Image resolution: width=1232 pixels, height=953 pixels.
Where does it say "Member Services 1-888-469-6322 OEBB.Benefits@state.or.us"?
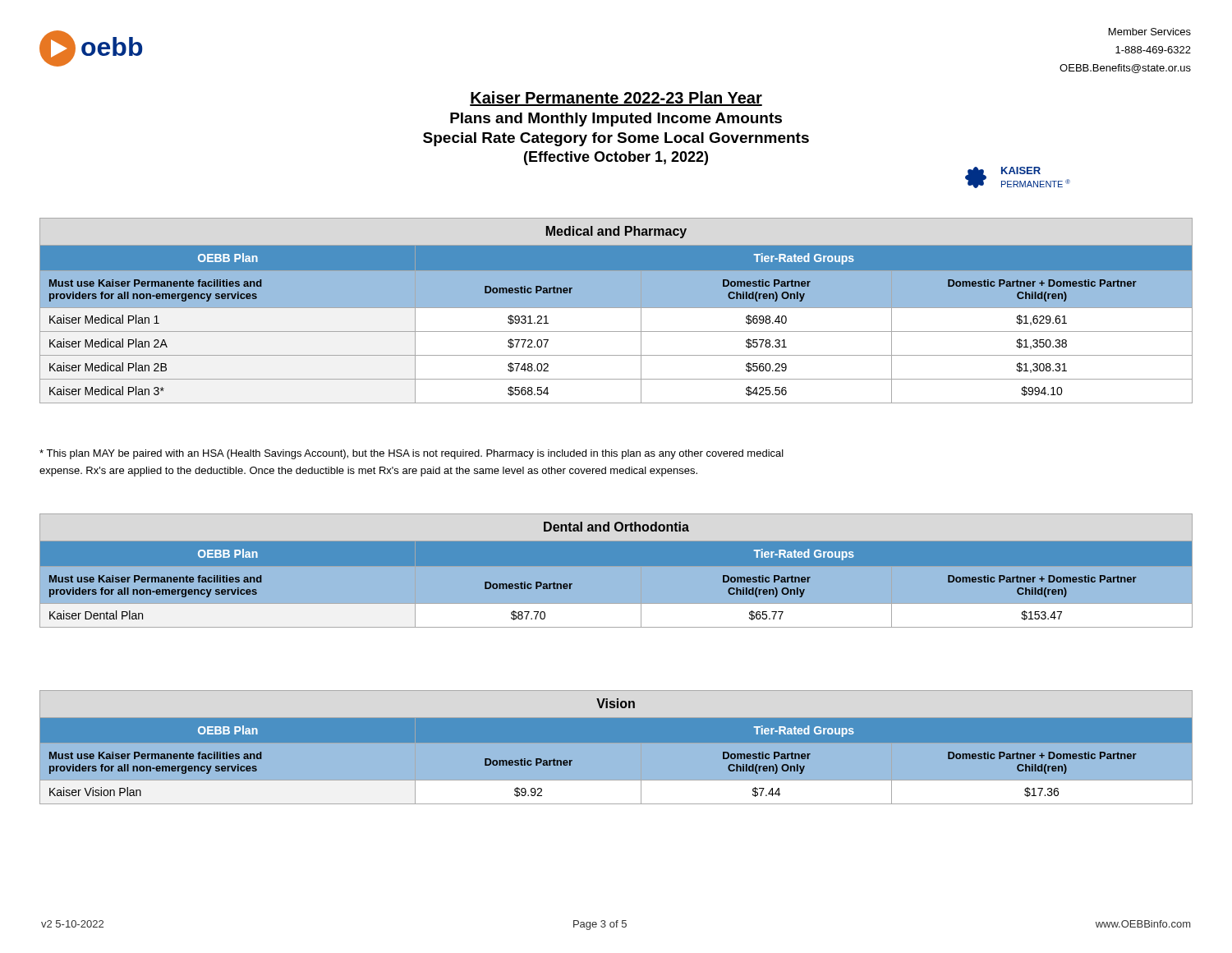coord(1125,50)
